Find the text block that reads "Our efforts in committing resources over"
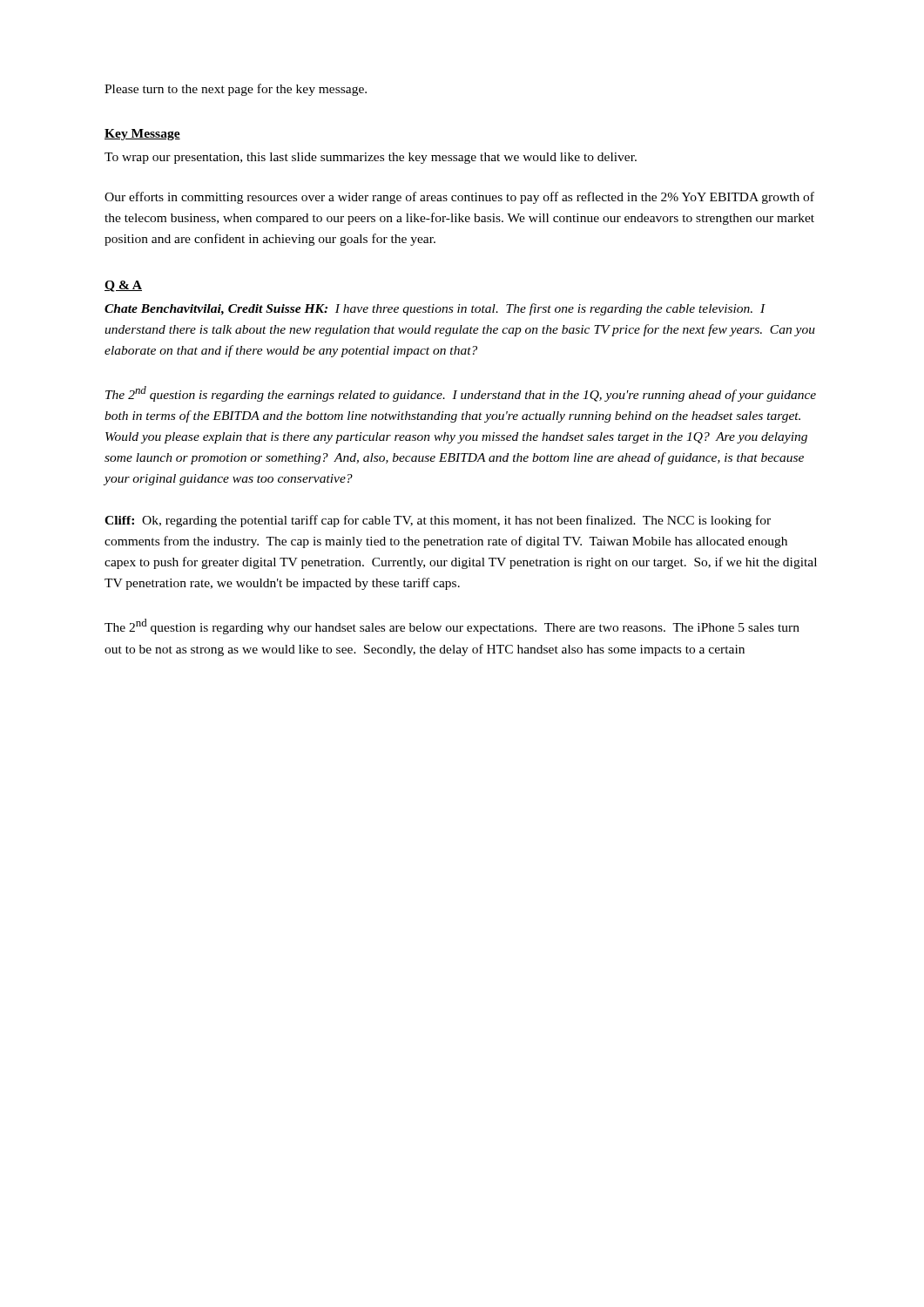The image size is (924, 1307). point(459,217)
